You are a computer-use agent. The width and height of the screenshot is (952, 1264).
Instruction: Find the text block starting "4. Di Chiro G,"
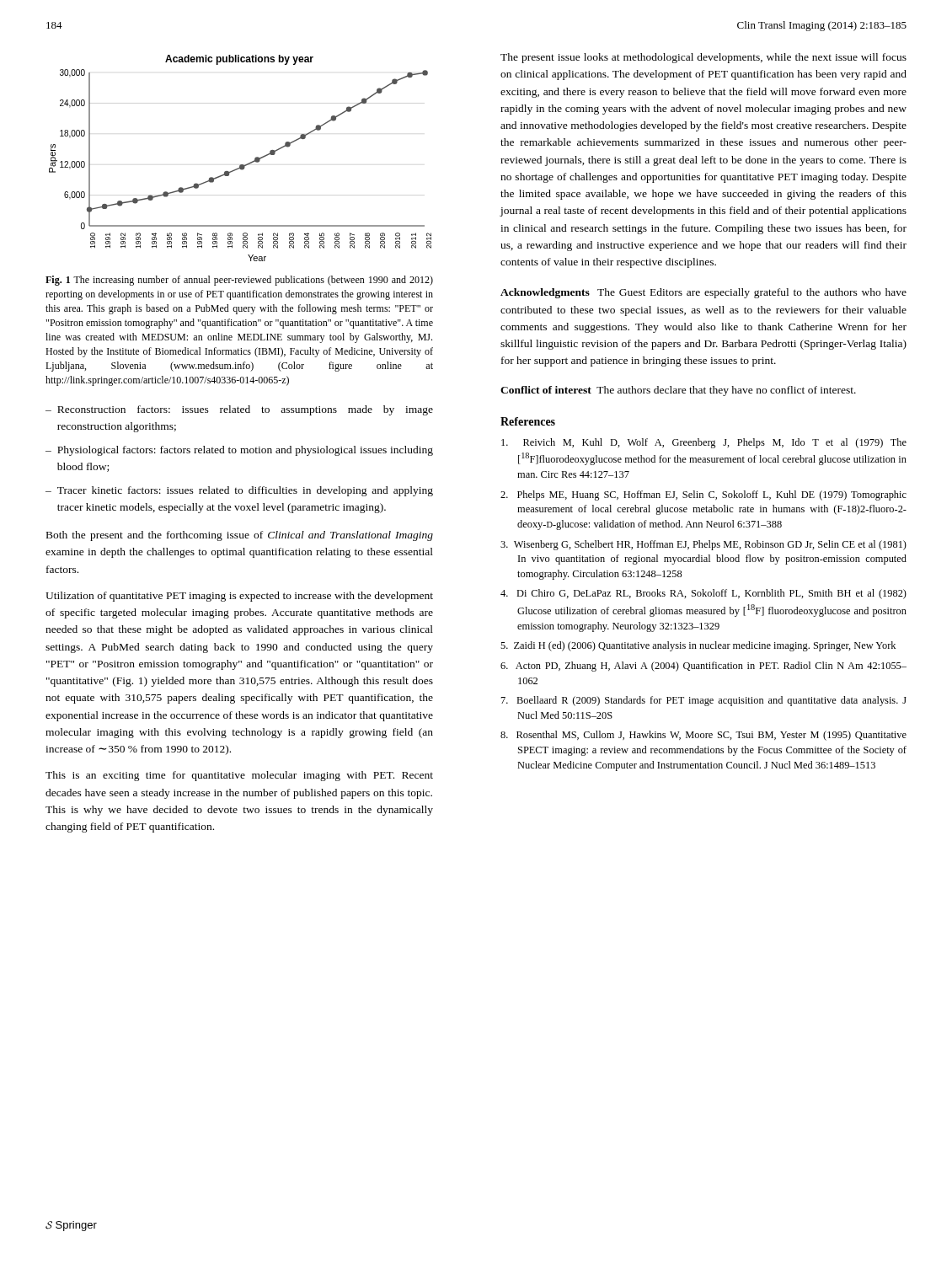point(703,610)
